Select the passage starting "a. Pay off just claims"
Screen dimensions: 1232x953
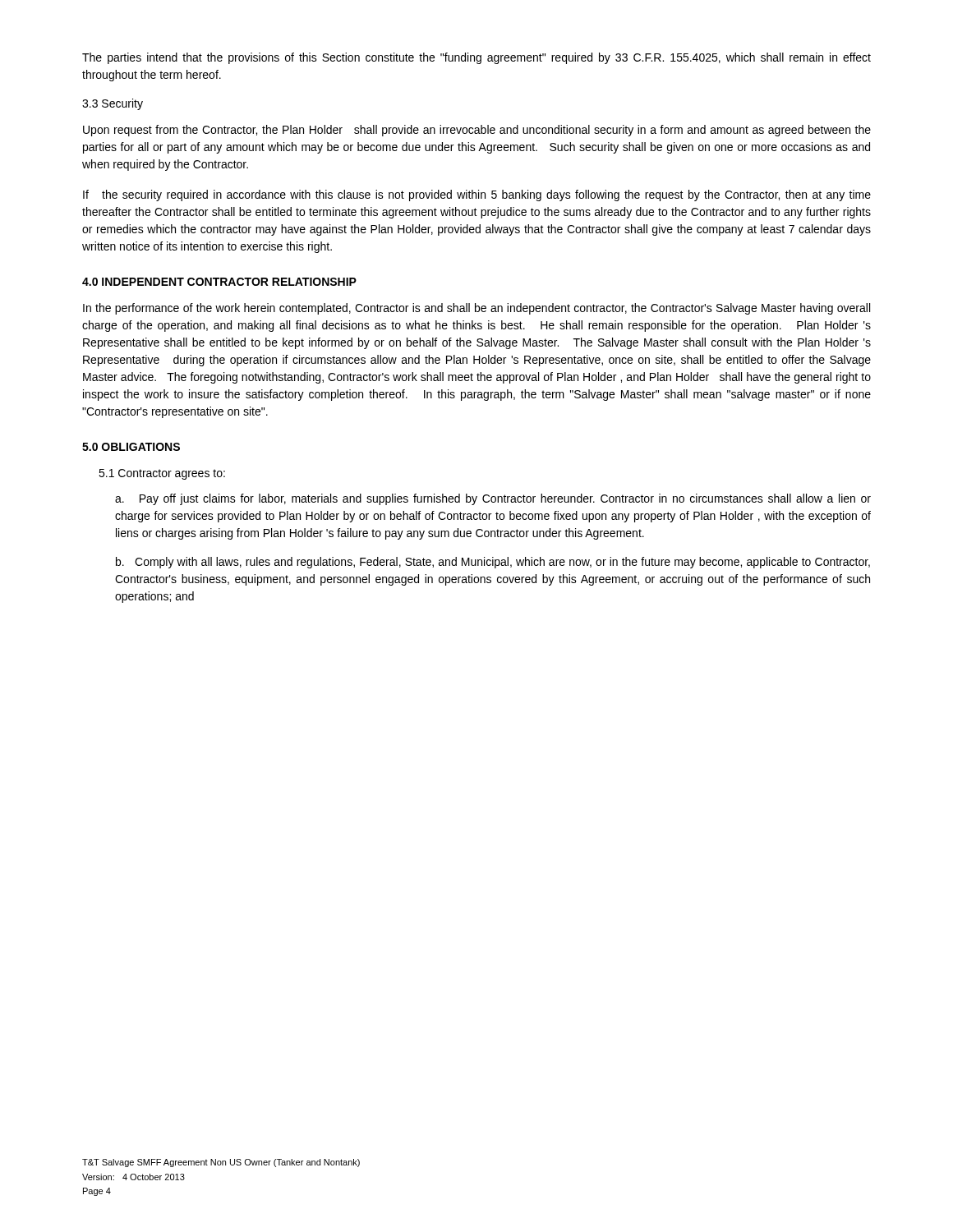493,516
